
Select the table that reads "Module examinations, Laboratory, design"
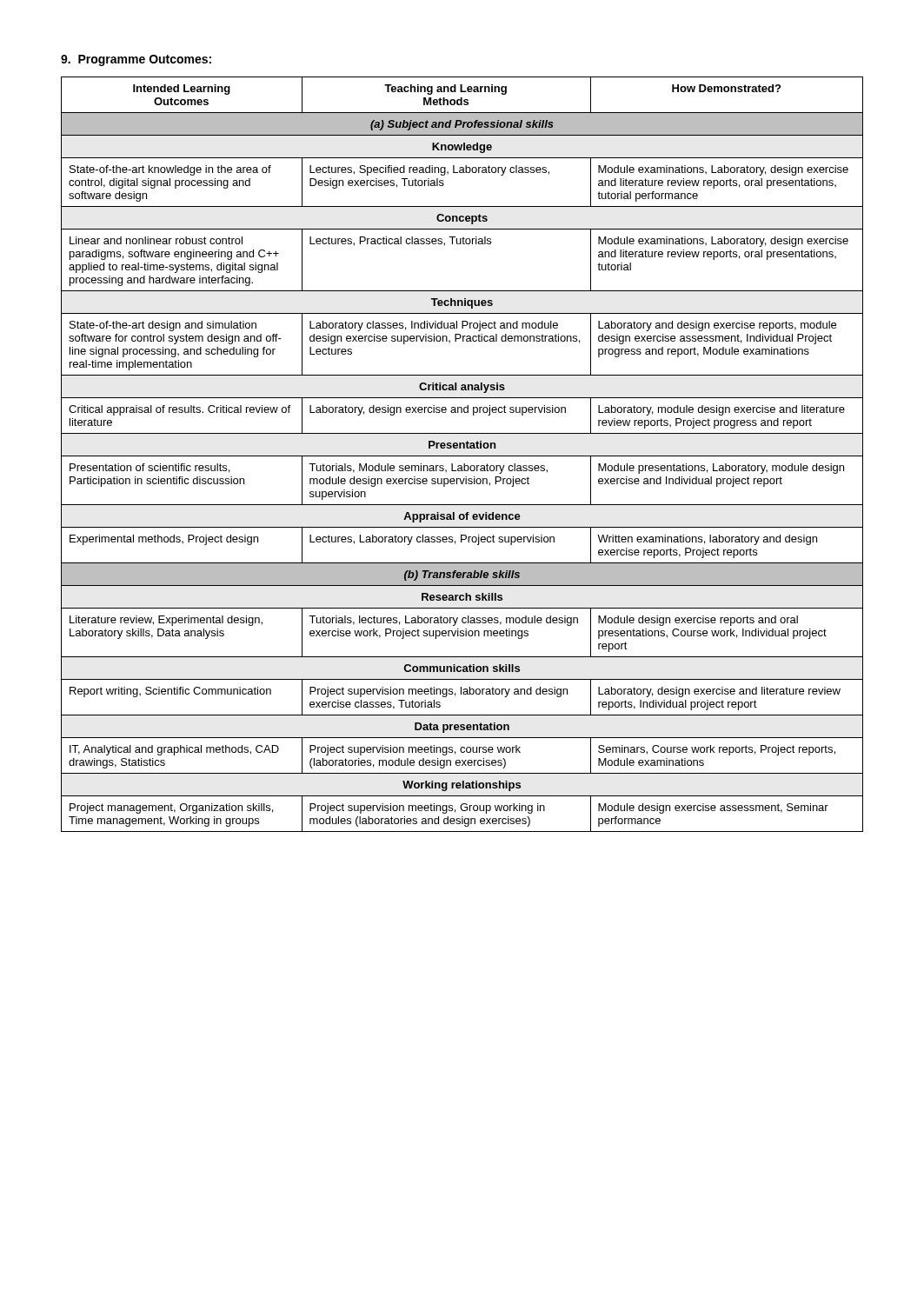pyautogui.click(x=462, y=454)
